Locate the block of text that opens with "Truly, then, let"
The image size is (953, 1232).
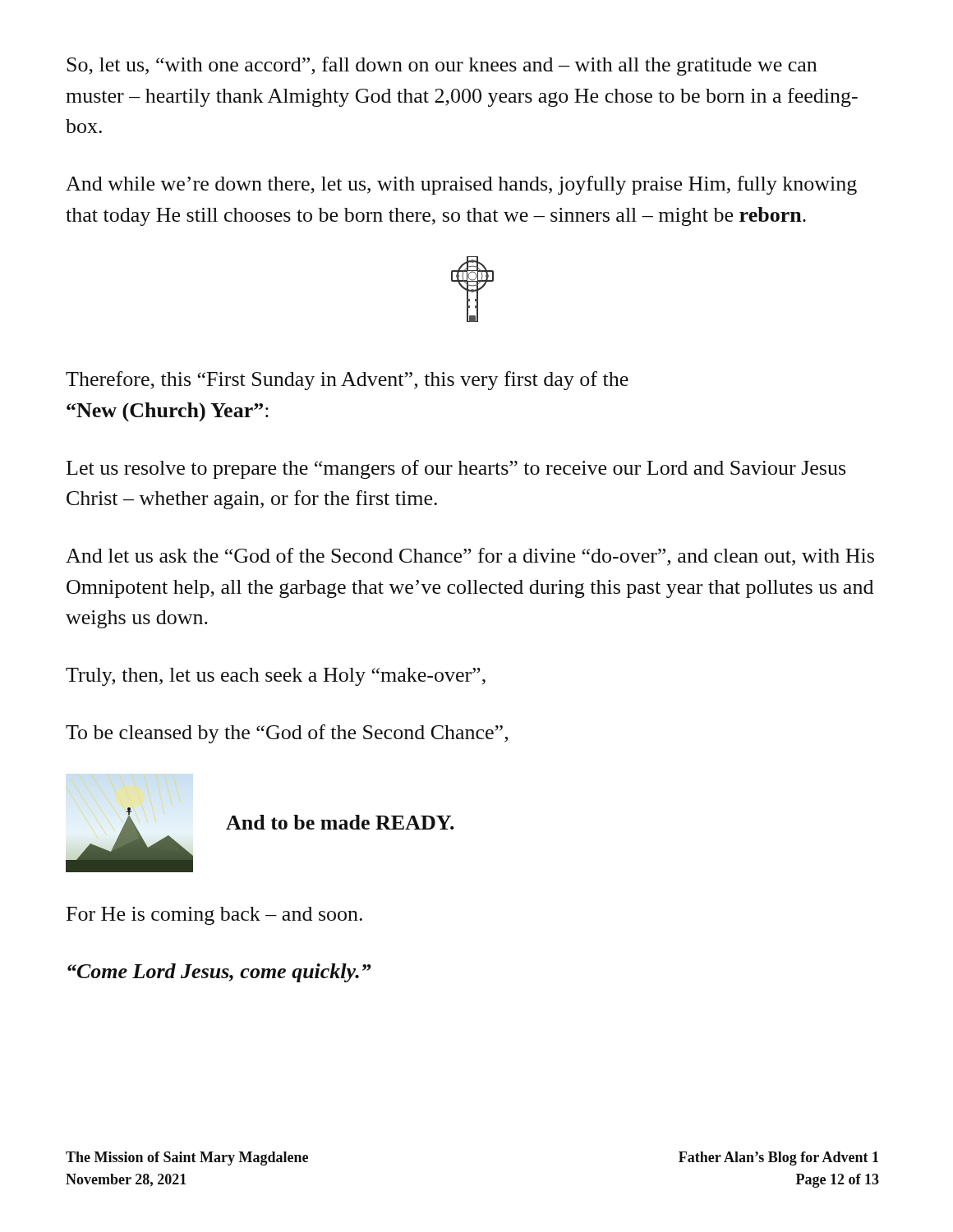pyautogui.click(x=276, y=675)
